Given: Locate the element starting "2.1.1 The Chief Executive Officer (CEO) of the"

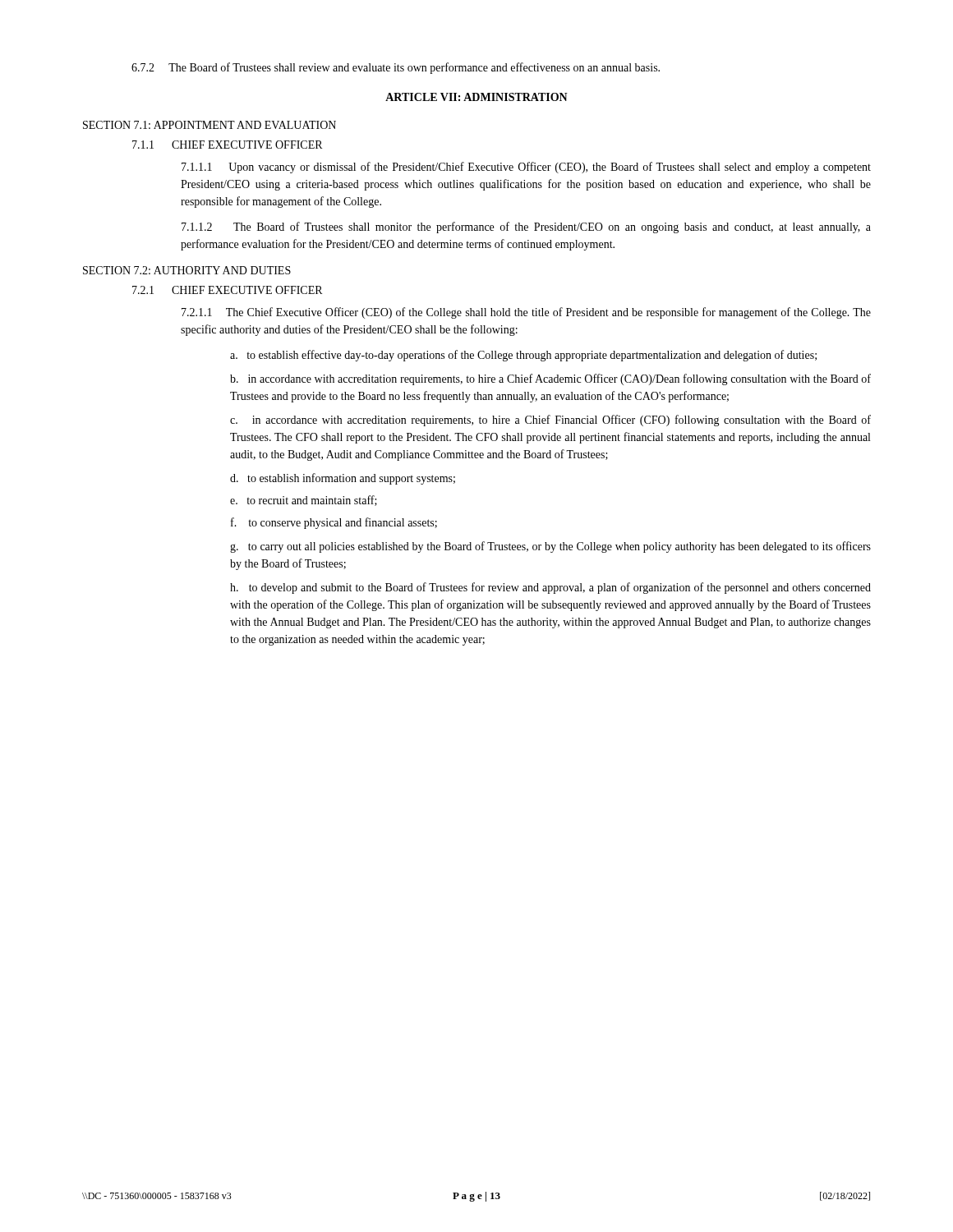Looking at the screenshot, I should point(526,321).
